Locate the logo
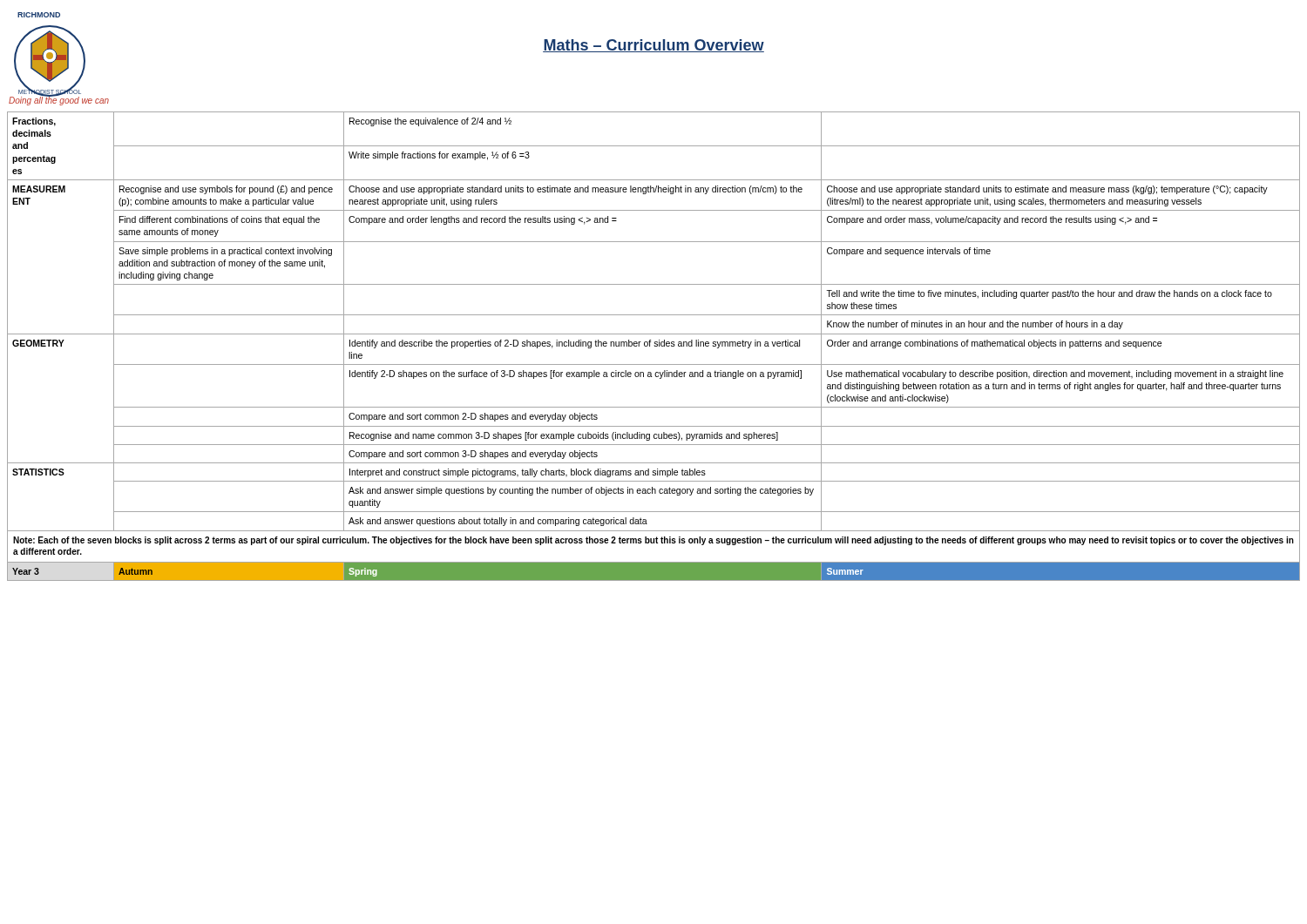This screenshot has width=1307, height=924. click(50, 54)
